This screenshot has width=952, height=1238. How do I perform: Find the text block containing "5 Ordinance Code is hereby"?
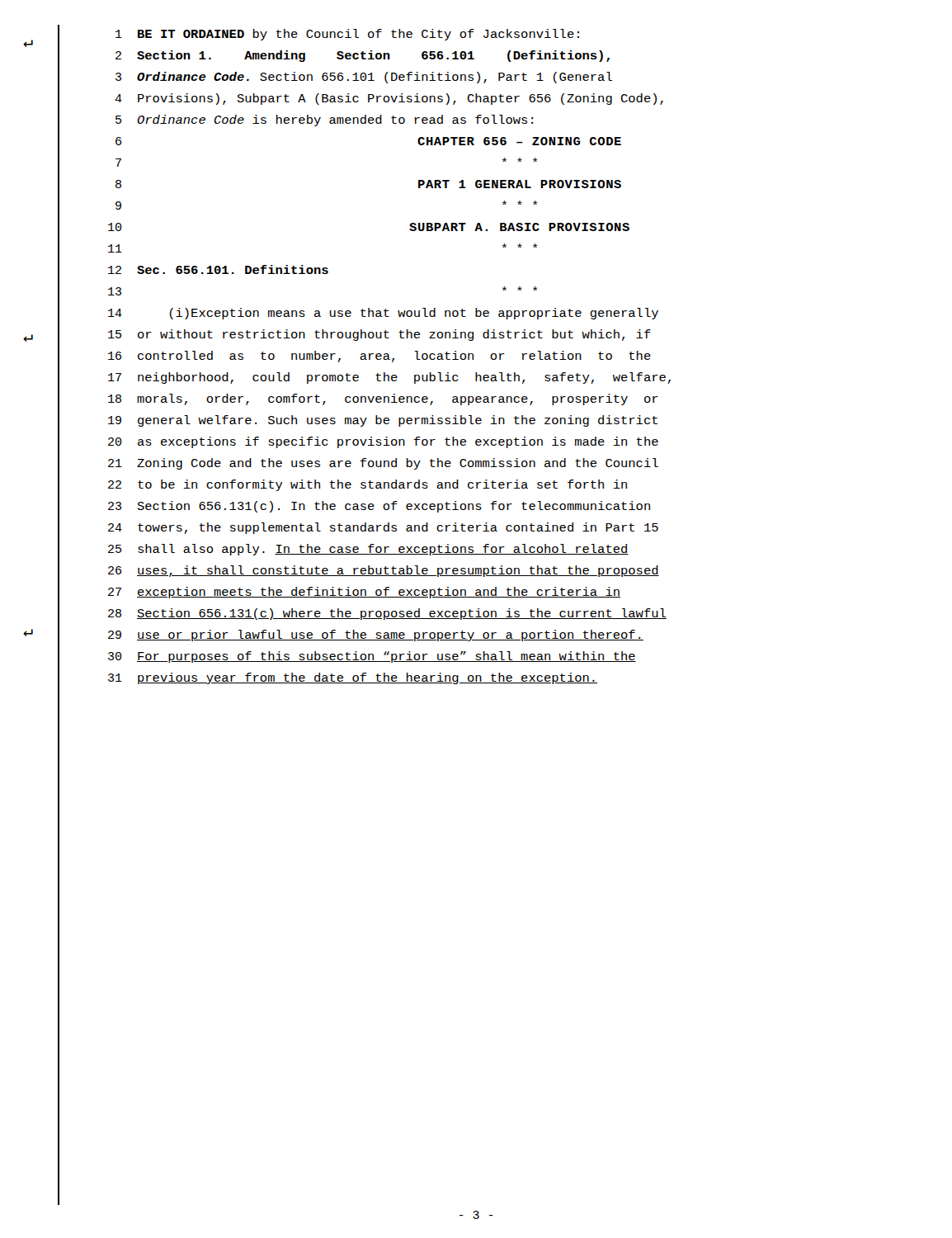pyautogui.click(x=497, y=121)
